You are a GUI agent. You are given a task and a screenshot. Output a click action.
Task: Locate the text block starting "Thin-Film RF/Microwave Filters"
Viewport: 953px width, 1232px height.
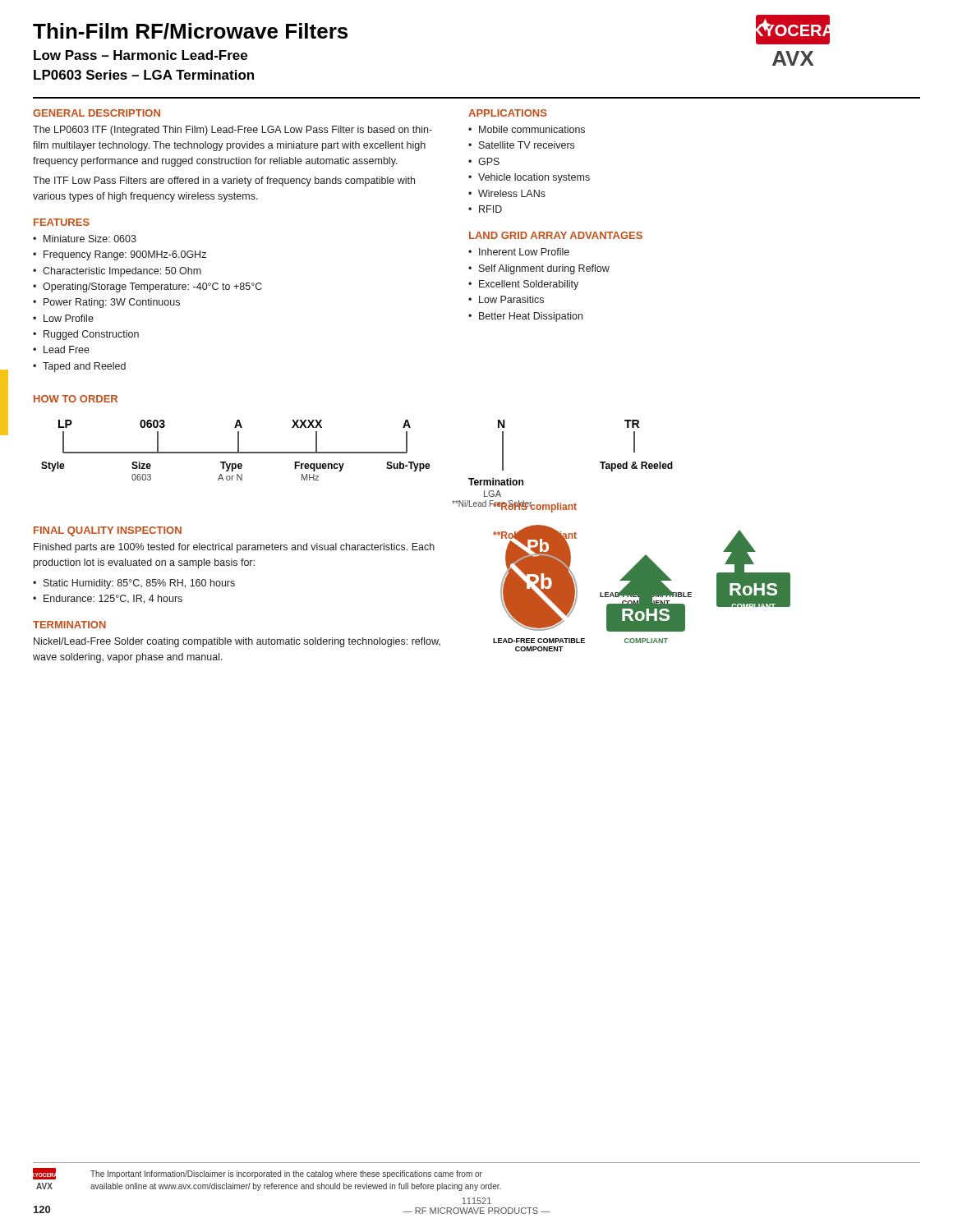point(191,31)
